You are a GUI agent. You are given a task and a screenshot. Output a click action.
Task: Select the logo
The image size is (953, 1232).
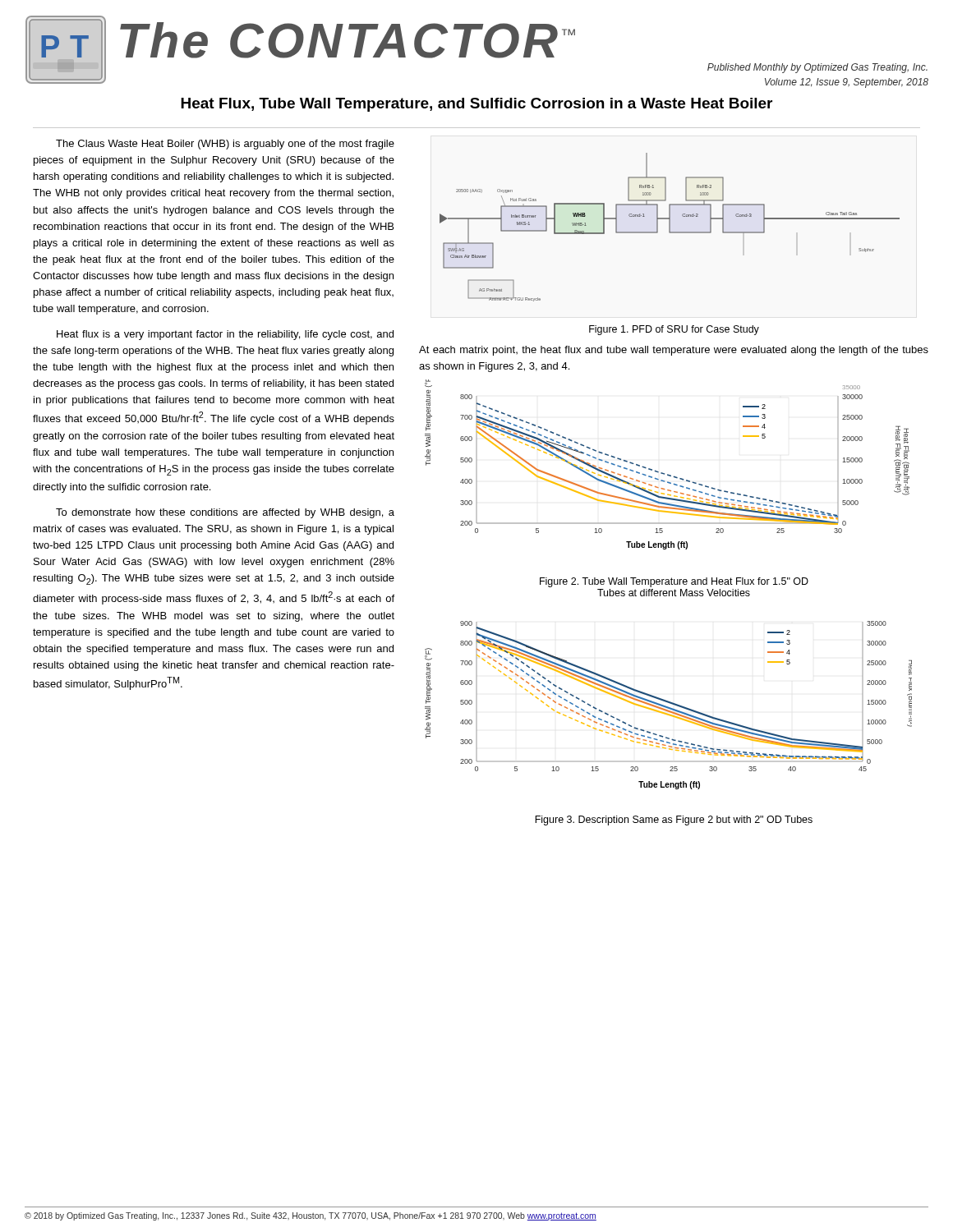[x=66, y=50]
